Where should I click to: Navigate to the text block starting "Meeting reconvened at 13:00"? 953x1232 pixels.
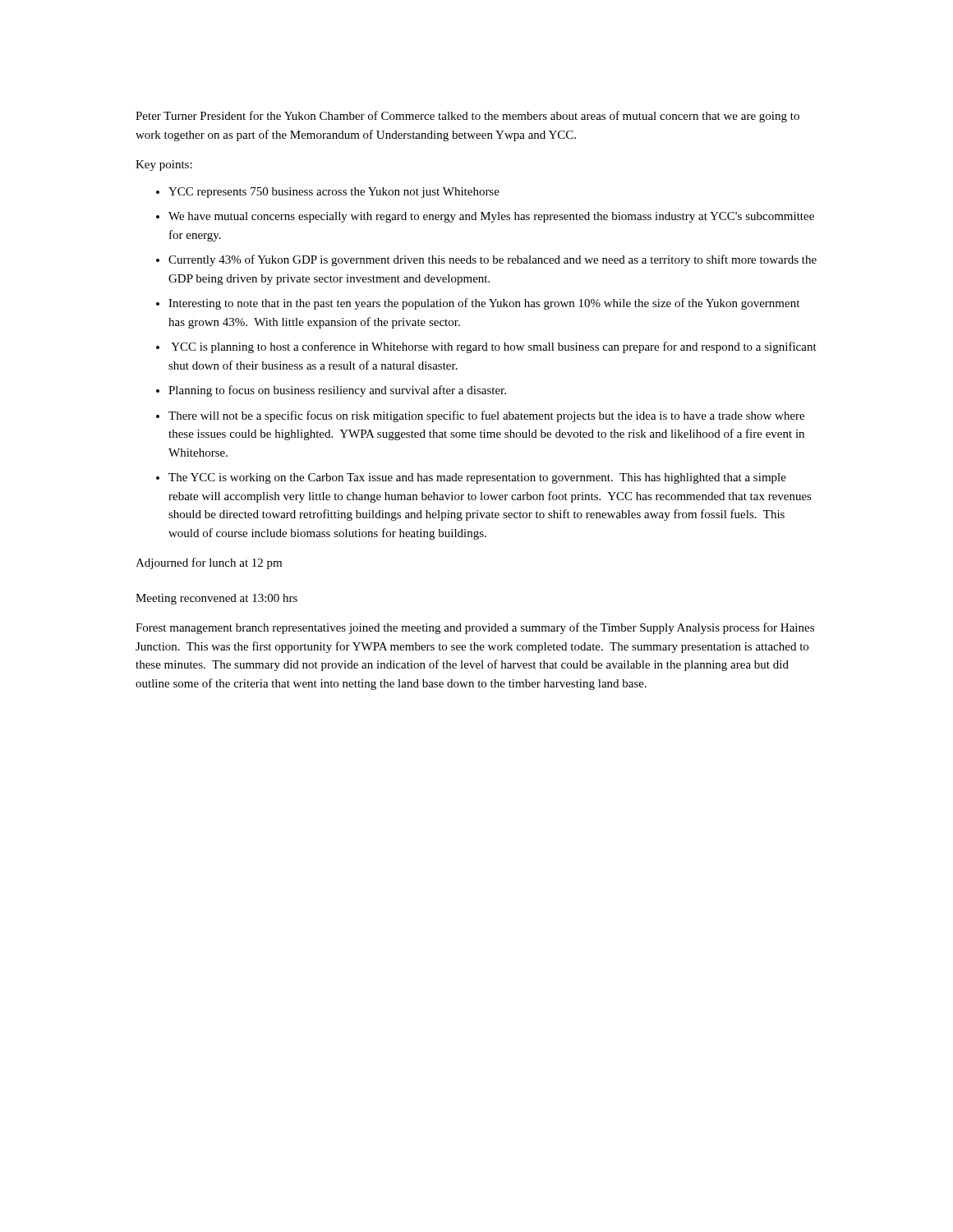tap(217, 598)
